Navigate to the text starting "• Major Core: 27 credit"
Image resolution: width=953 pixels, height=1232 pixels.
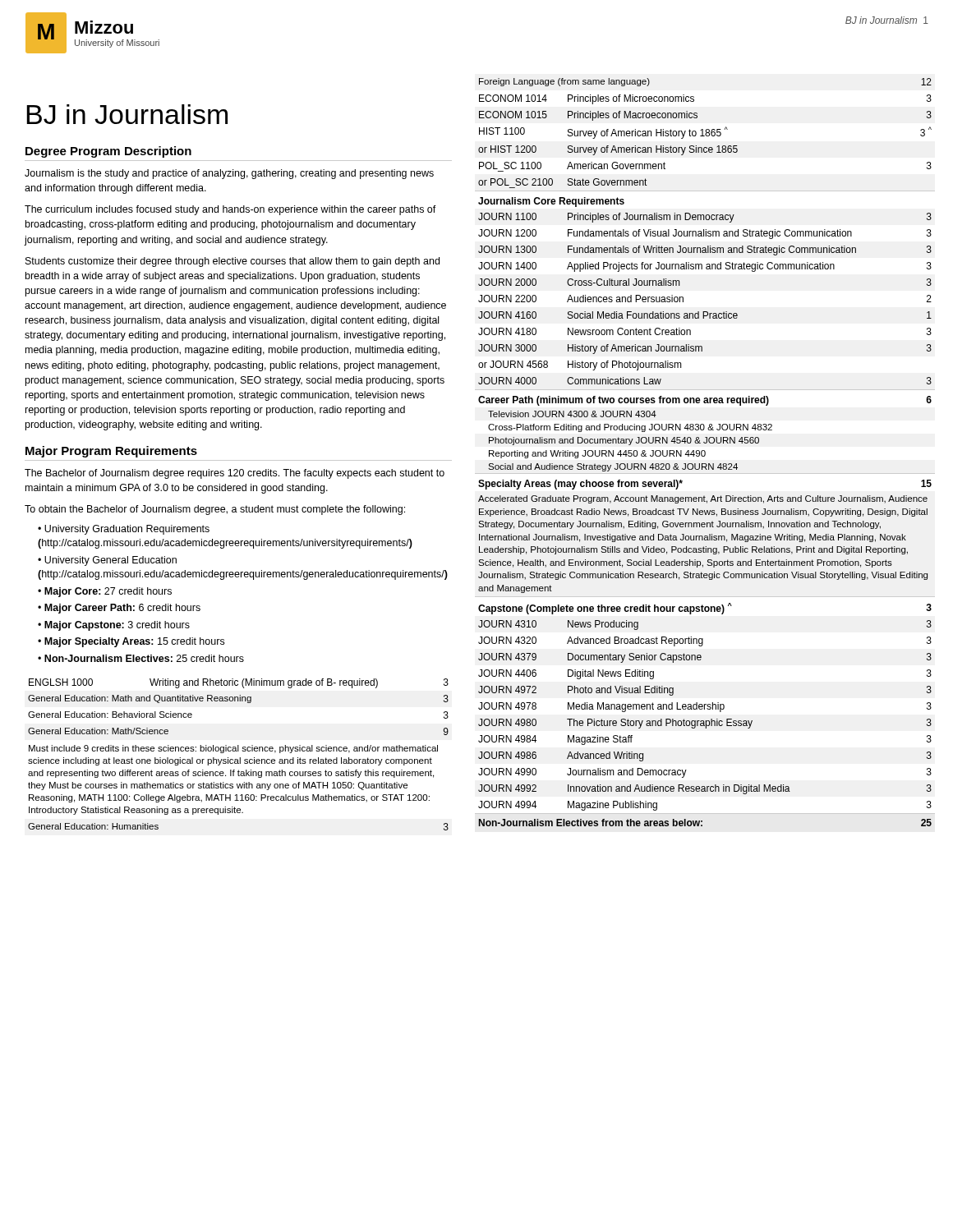pyautogui.click(x=105, y=591)
